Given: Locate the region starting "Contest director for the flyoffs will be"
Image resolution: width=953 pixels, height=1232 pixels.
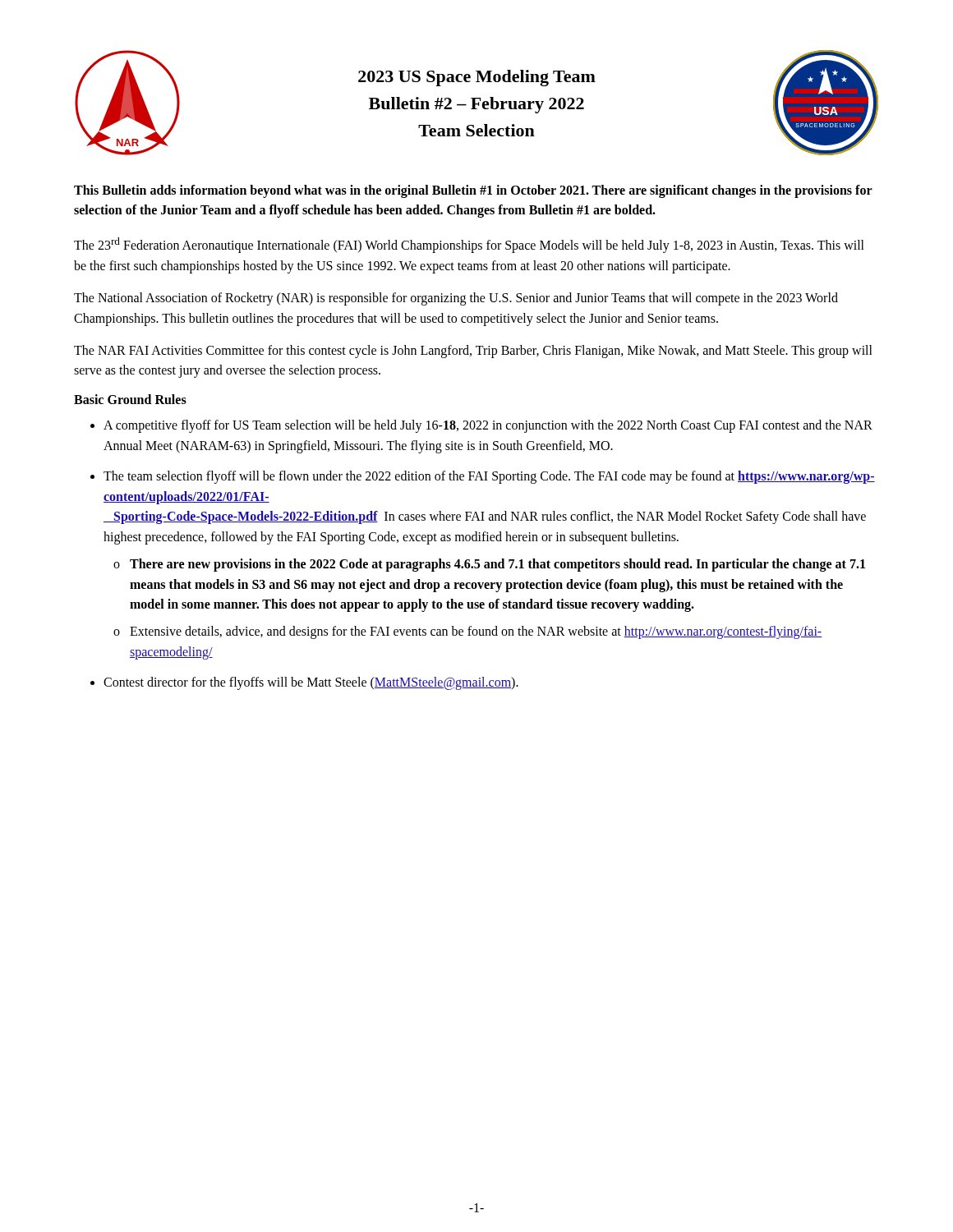Looking at the screenshot, I should pos(311,682).
